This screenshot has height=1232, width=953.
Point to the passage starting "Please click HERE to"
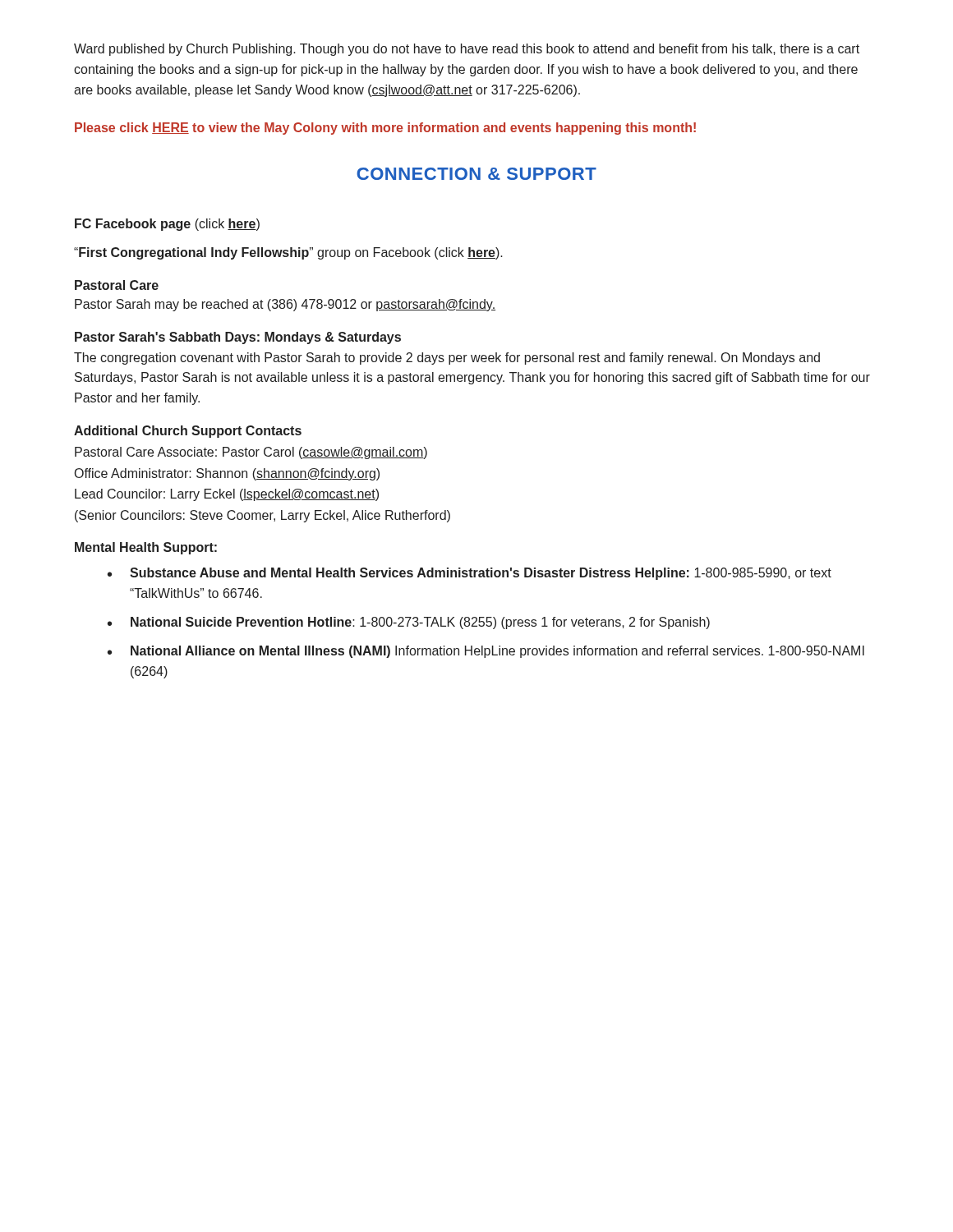pyautogui.click(x=385, y=128)
